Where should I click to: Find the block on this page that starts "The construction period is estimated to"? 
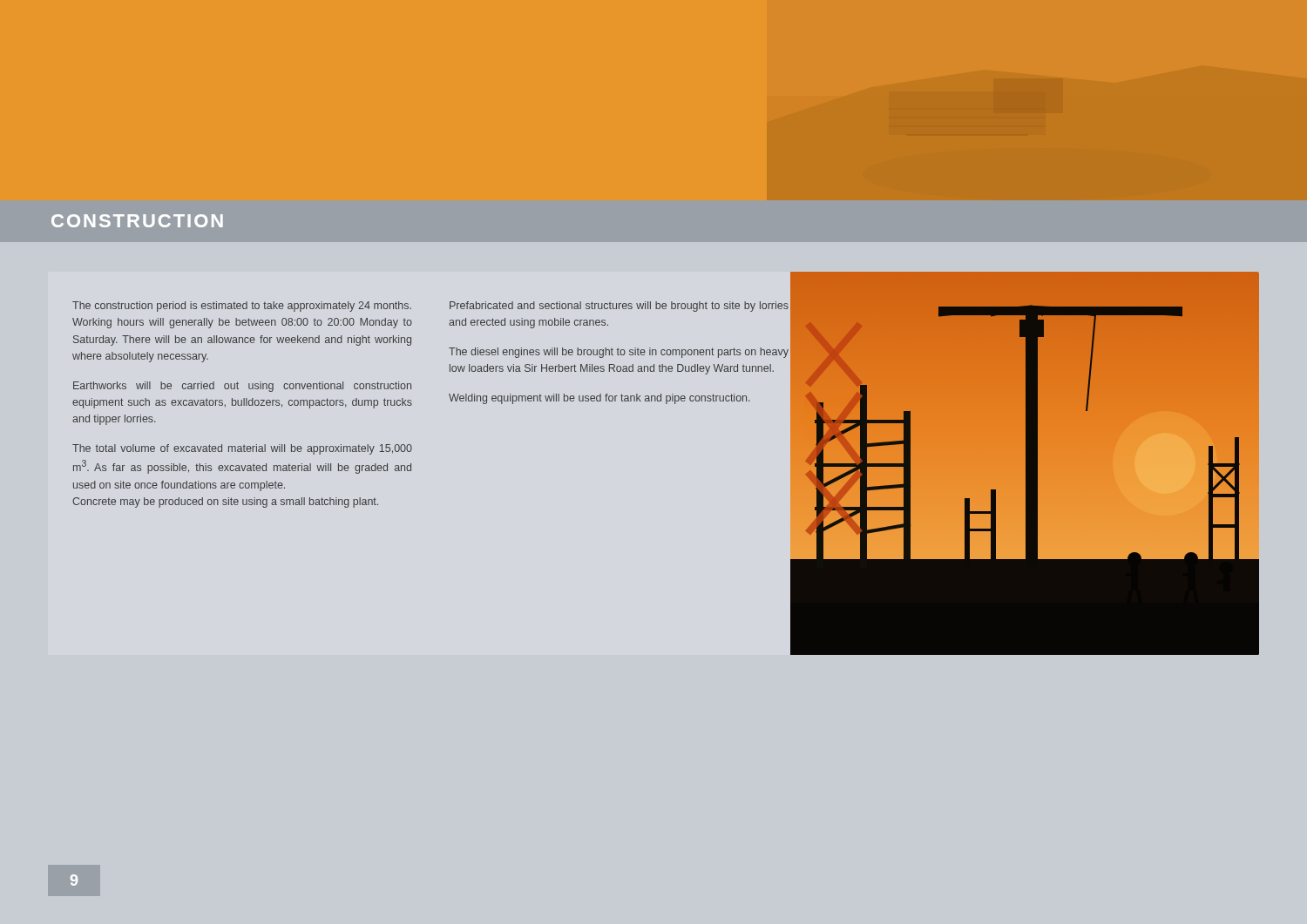pyautogui.click(x=242, y=404)
